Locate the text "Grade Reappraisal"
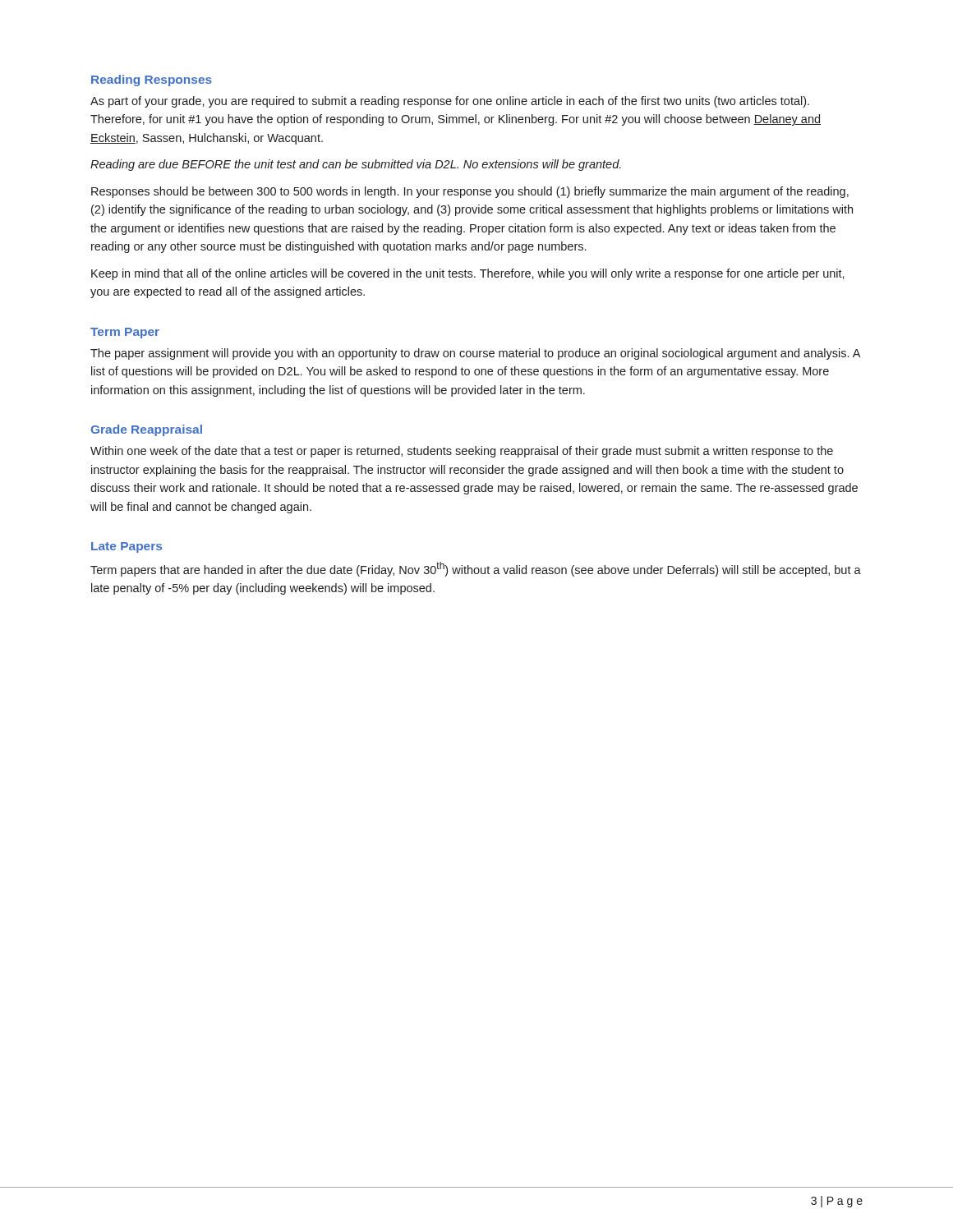 pos(147,429)
